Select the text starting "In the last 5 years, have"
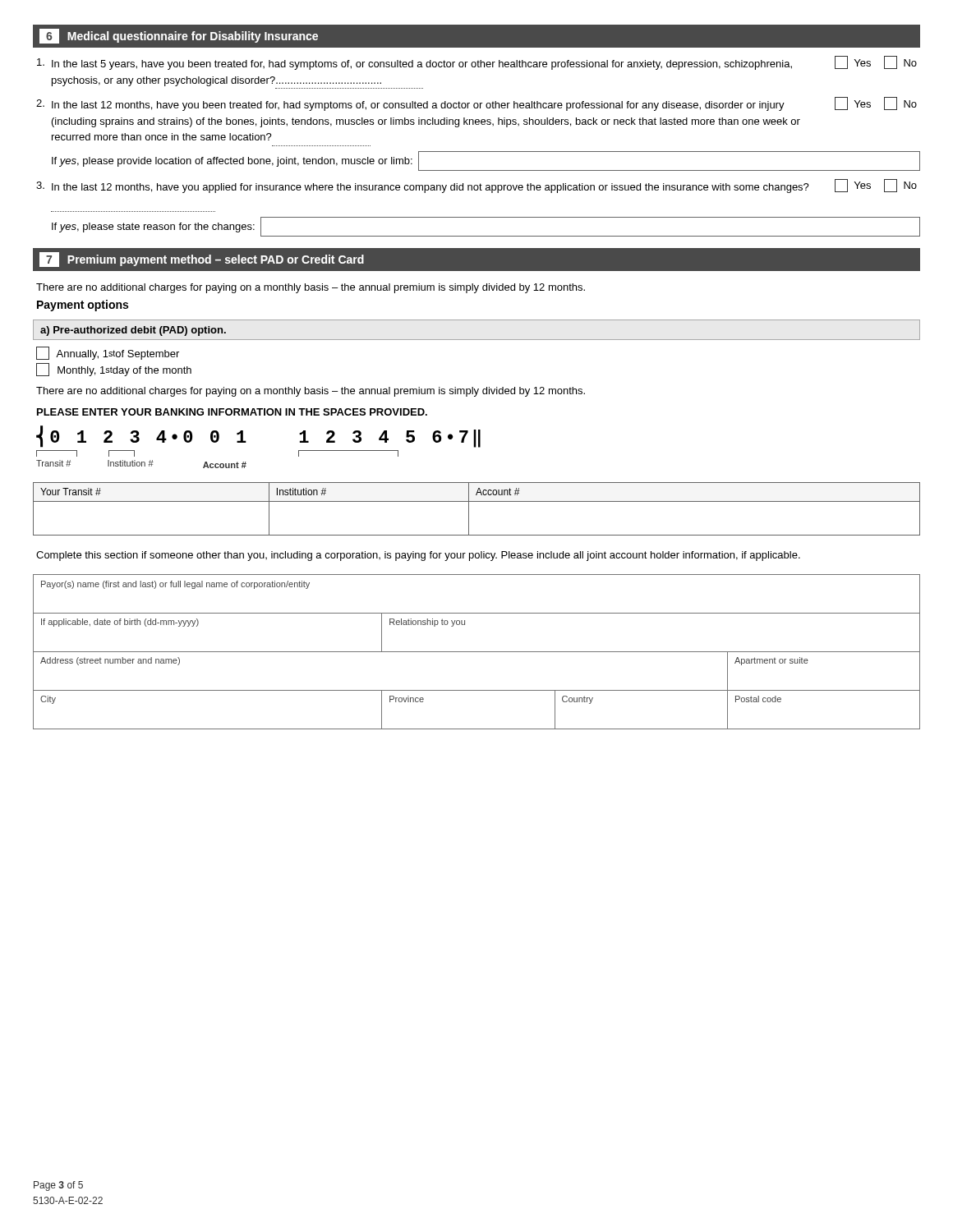 coord(476,72)
